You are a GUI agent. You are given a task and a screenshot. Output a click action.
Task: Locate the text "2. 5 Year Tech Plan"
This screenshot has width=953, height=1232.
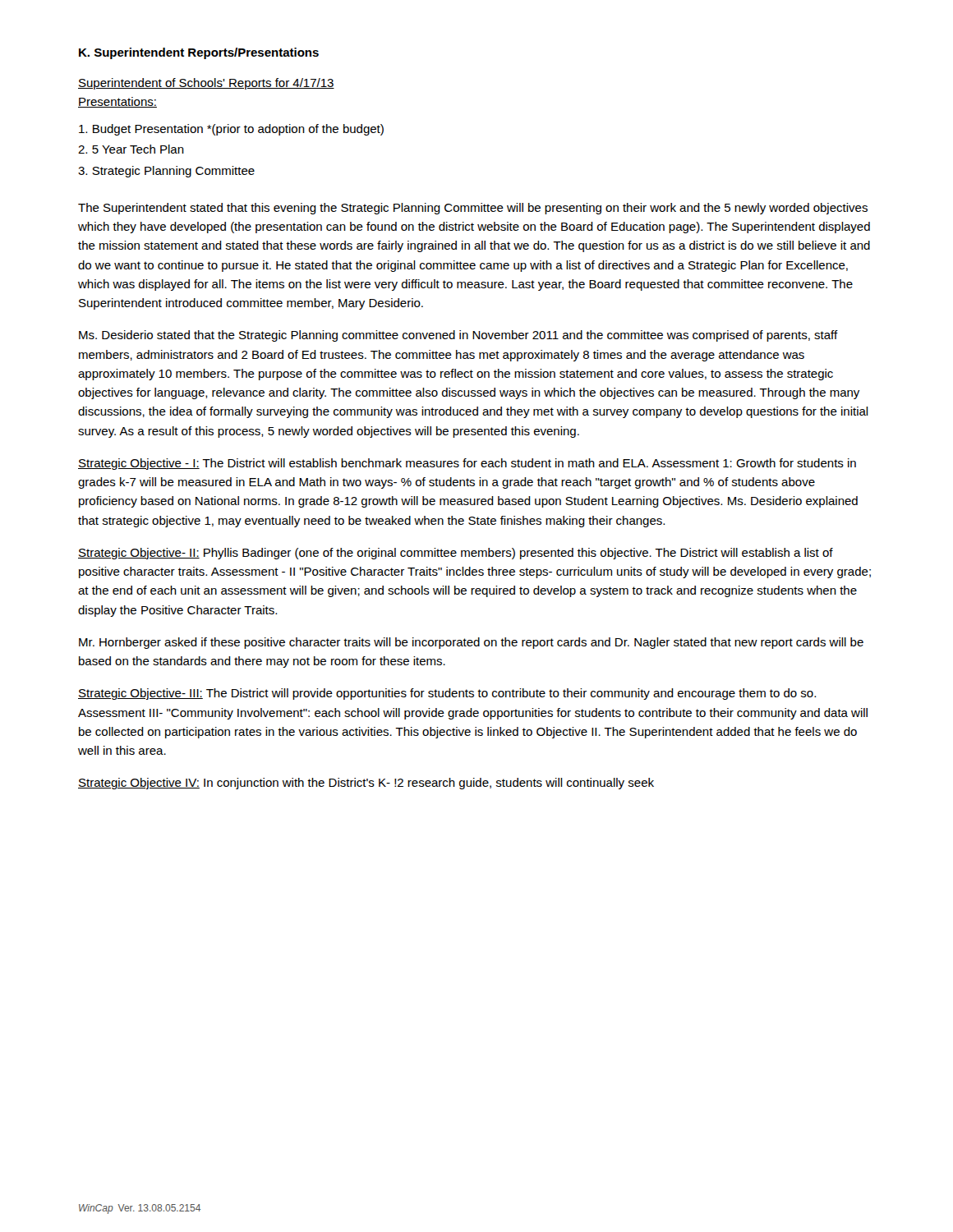coord(131,149)
